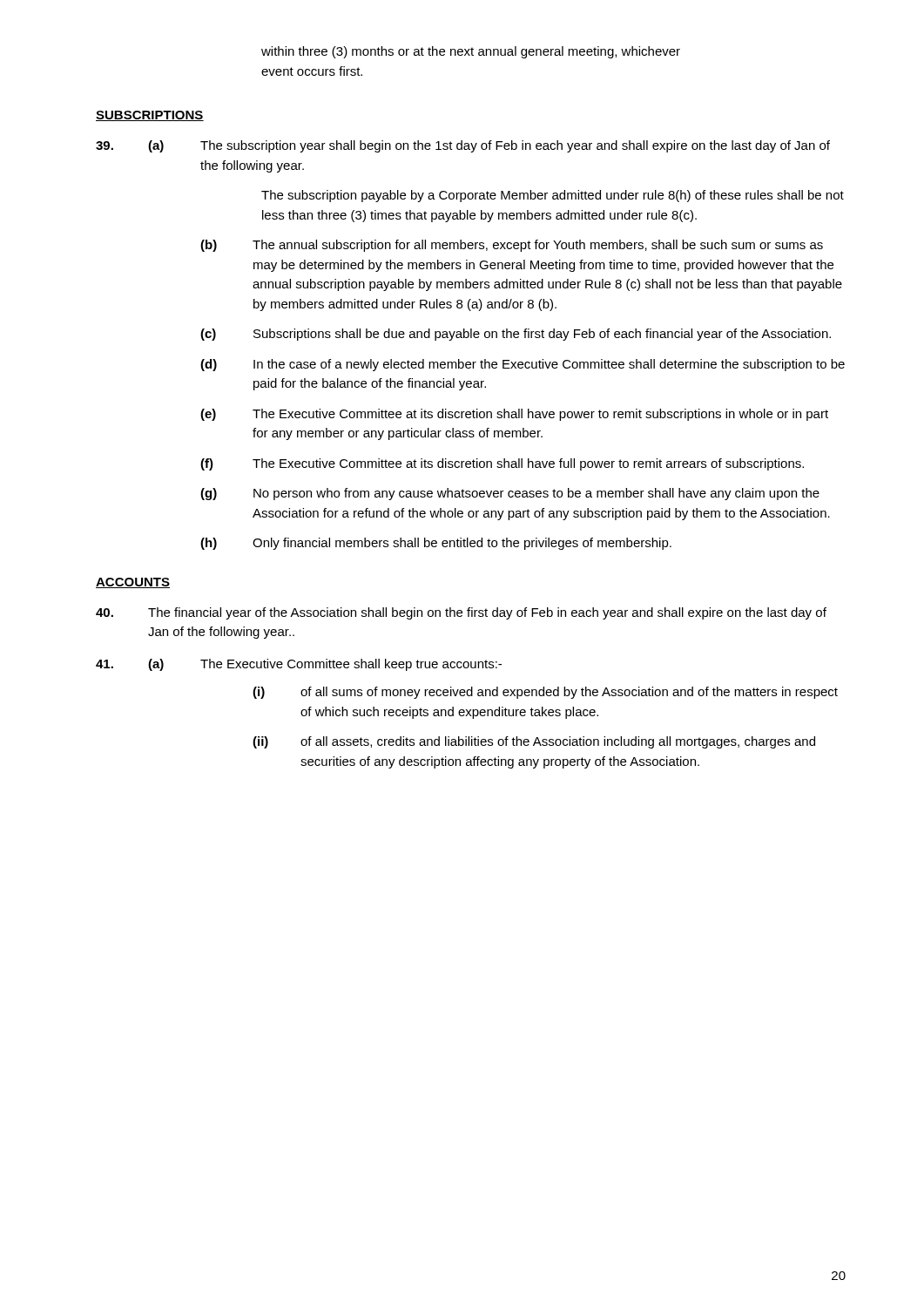The height and width of the screenshot is (1307, 924).
Task: Select the list item with the text "41. (a) The Executive Committee"
Action: tap(471, 664)
